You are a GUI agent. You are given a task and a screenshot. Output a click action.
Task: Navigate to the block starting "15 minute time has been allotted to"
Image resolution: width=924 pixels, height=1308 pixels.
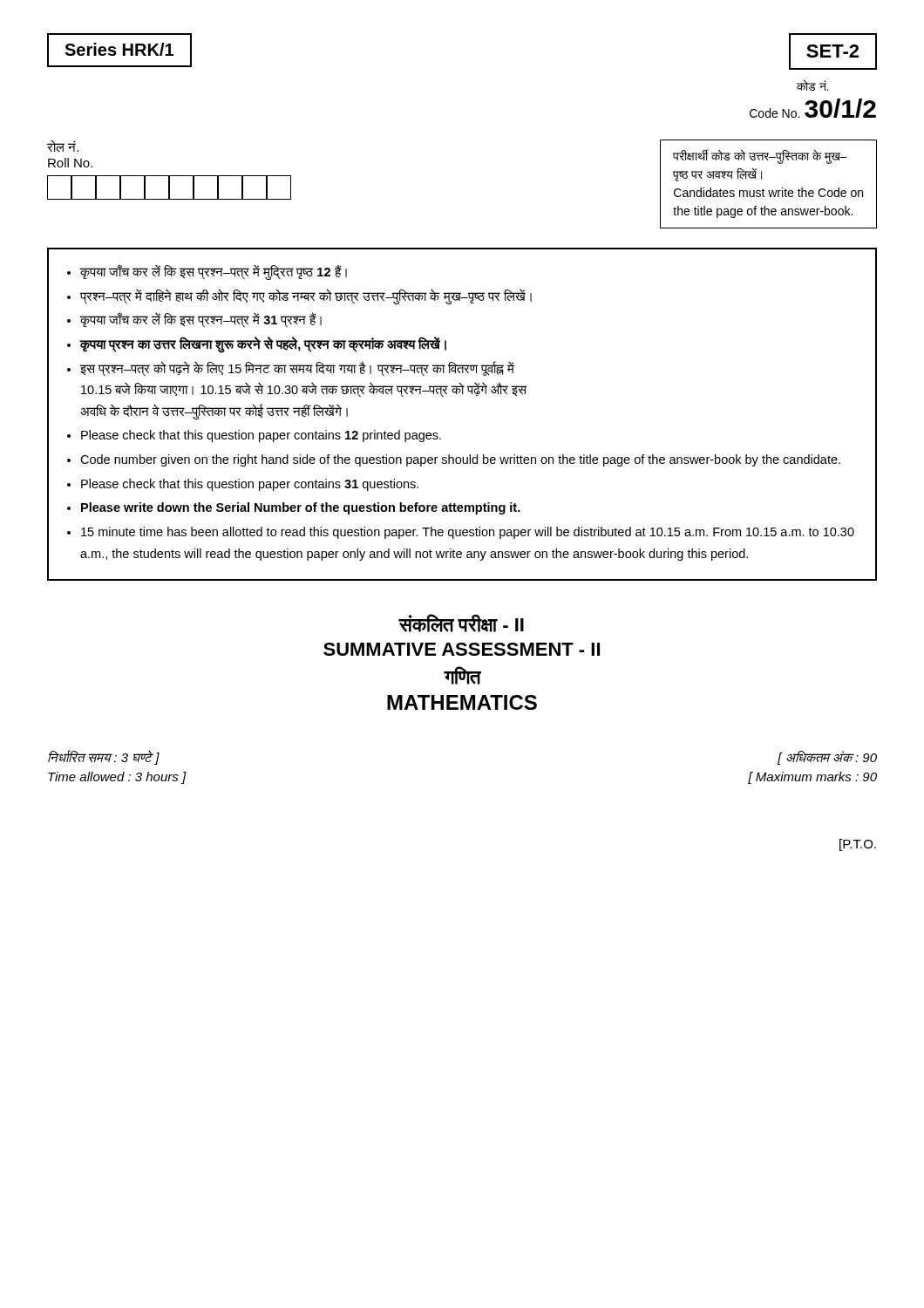click(467, 543)
